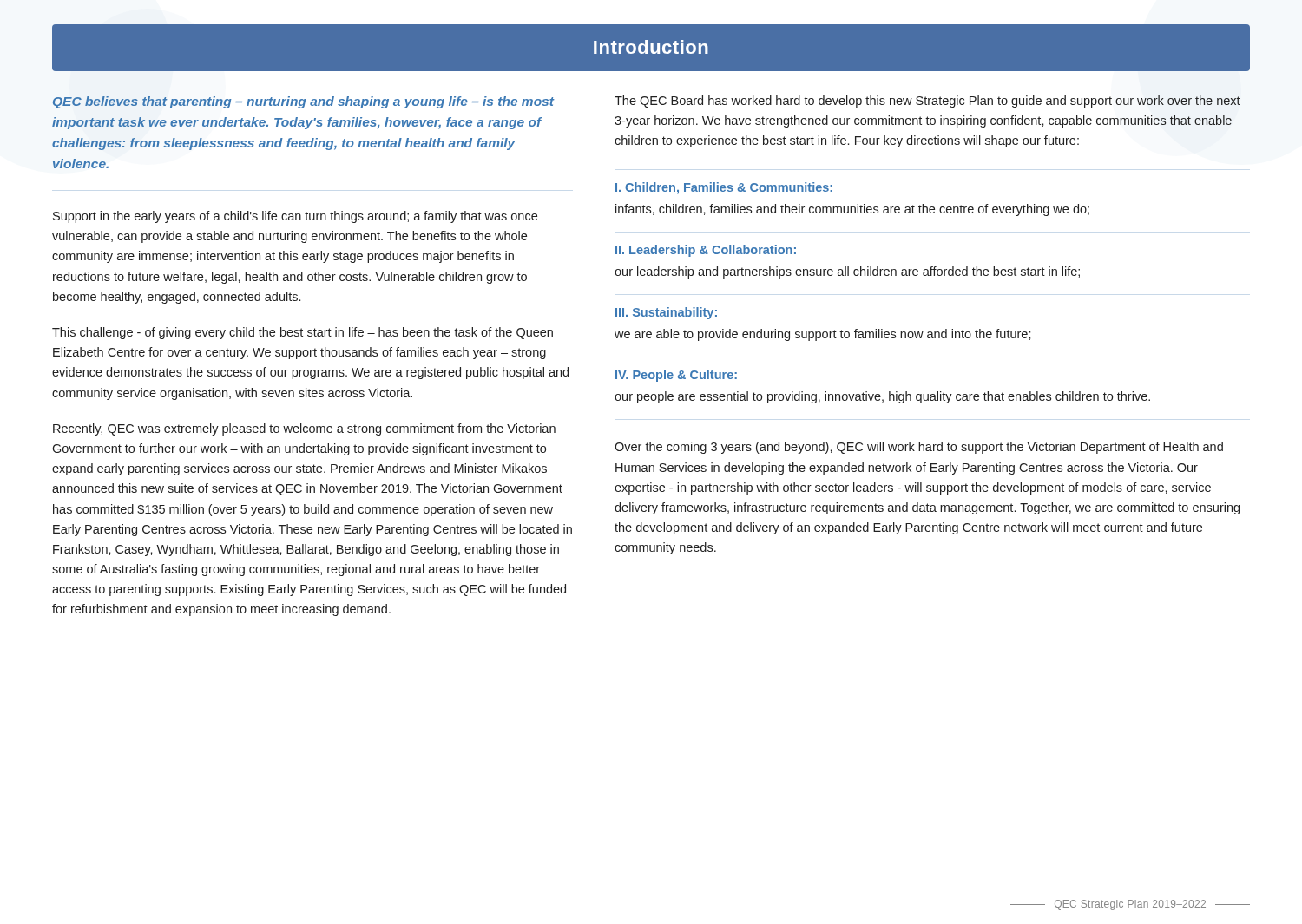Viewport: 1302px width, 924px height.
Task: Find the section header on this page that starts "IV. People & Culture: our people are essential"
Action: (x=932, y=388)
